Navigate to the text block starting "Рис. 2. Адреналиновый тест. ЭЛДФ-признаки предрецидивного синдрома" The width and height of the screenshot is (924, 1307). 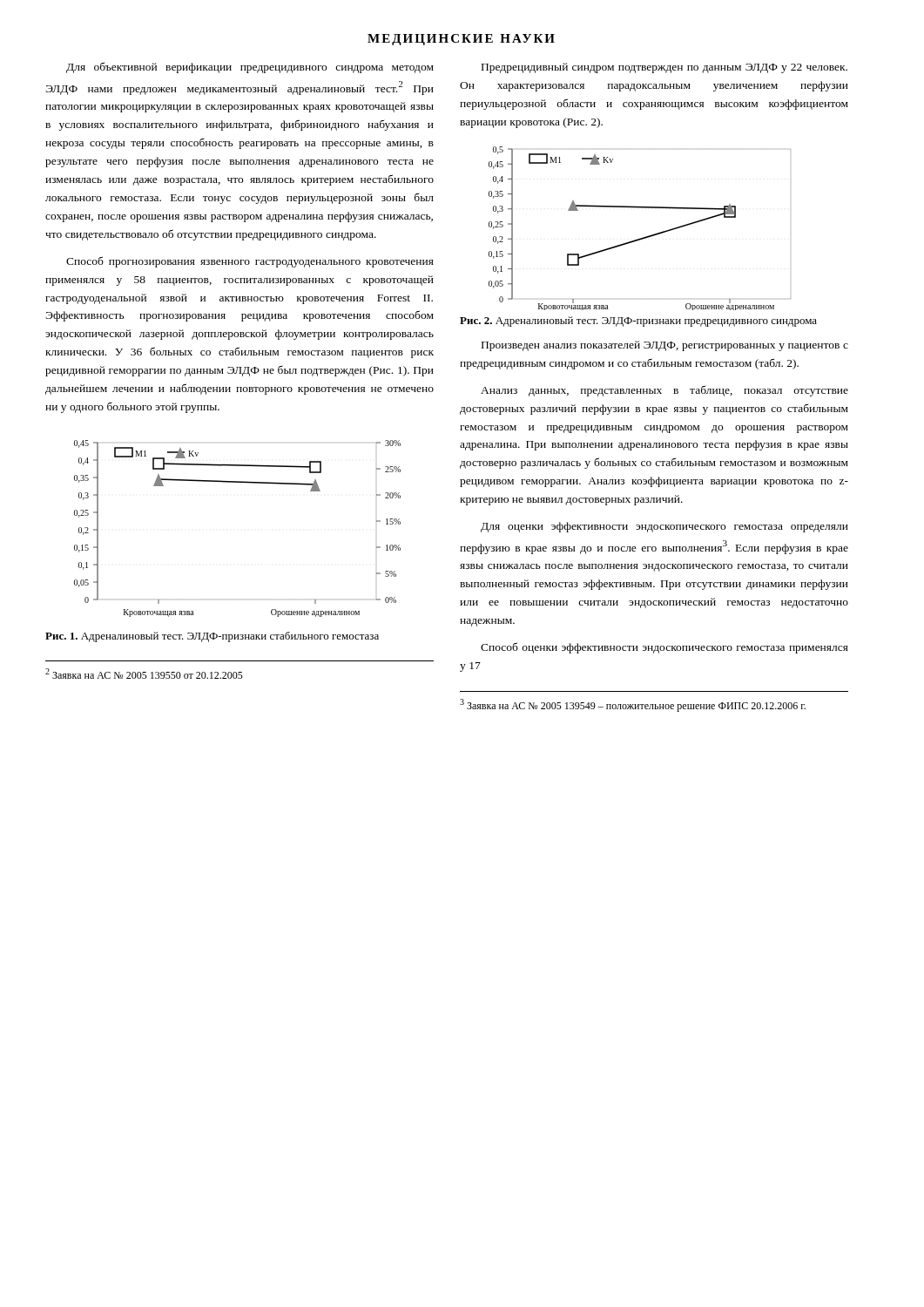tap(638, 320)
